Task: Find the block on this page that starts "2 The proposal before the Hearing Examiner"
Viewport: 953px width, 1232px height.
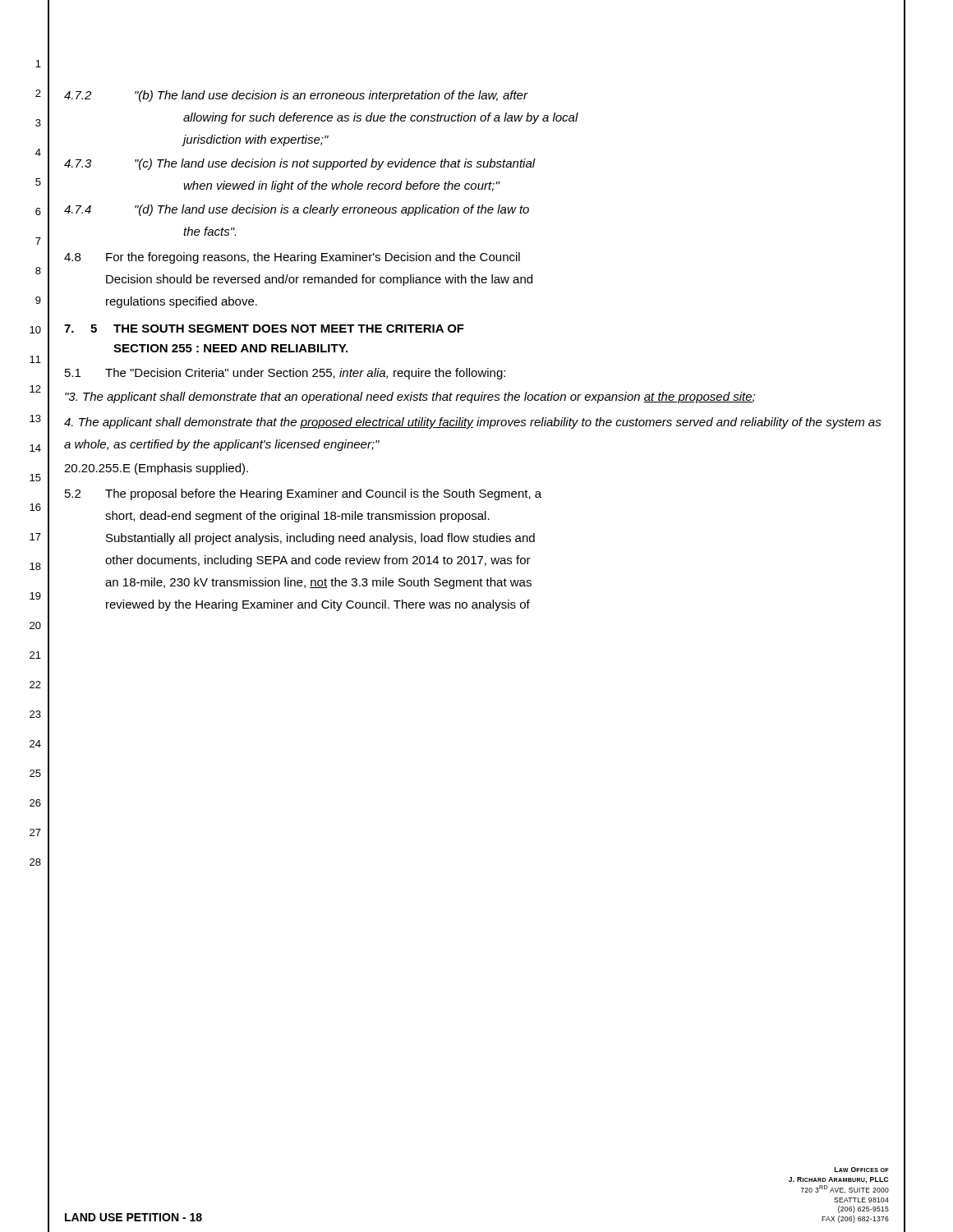Action: pyautogui.click(x=476, y=493)
